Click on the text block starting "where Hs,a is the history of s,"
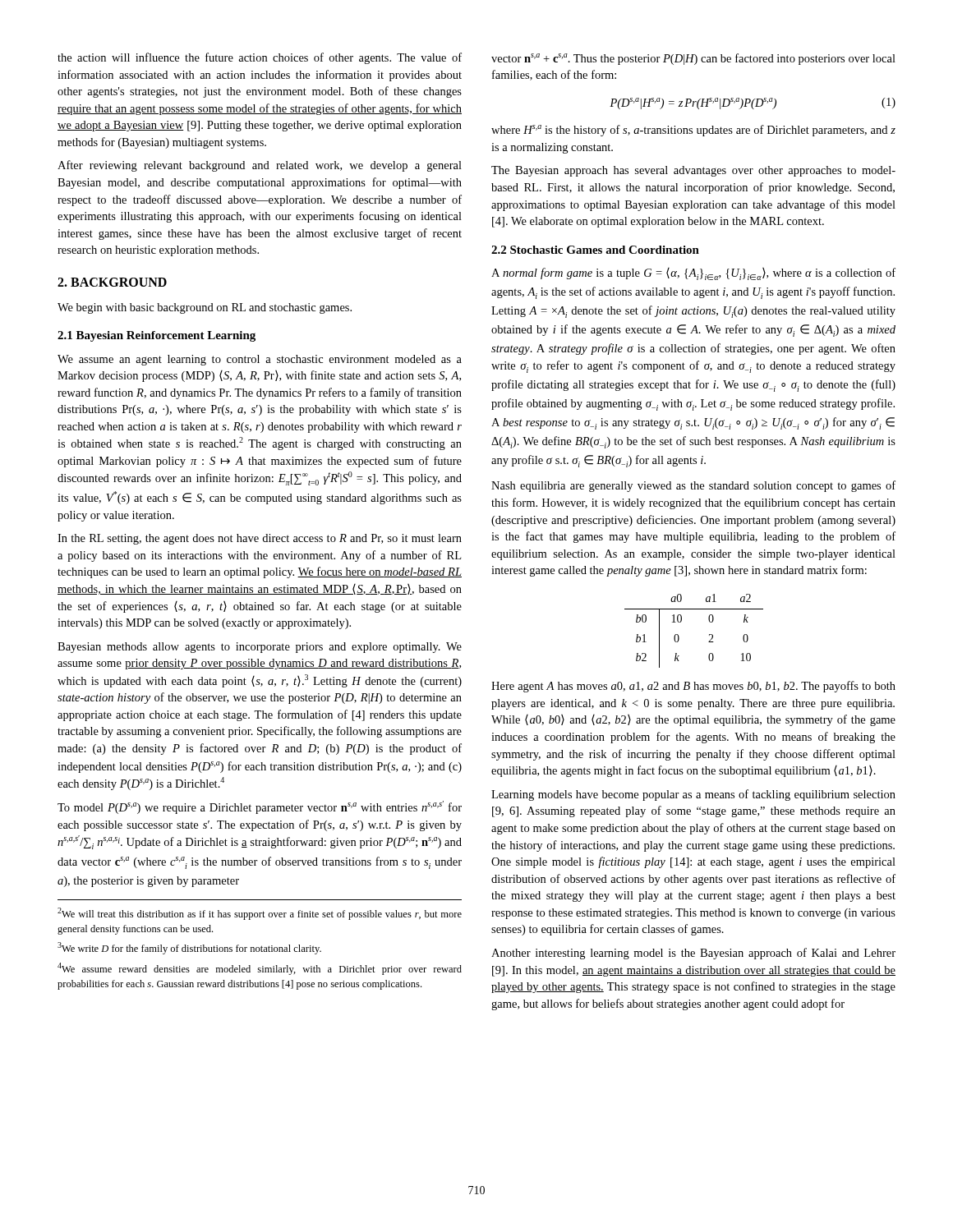 point(693,138)
